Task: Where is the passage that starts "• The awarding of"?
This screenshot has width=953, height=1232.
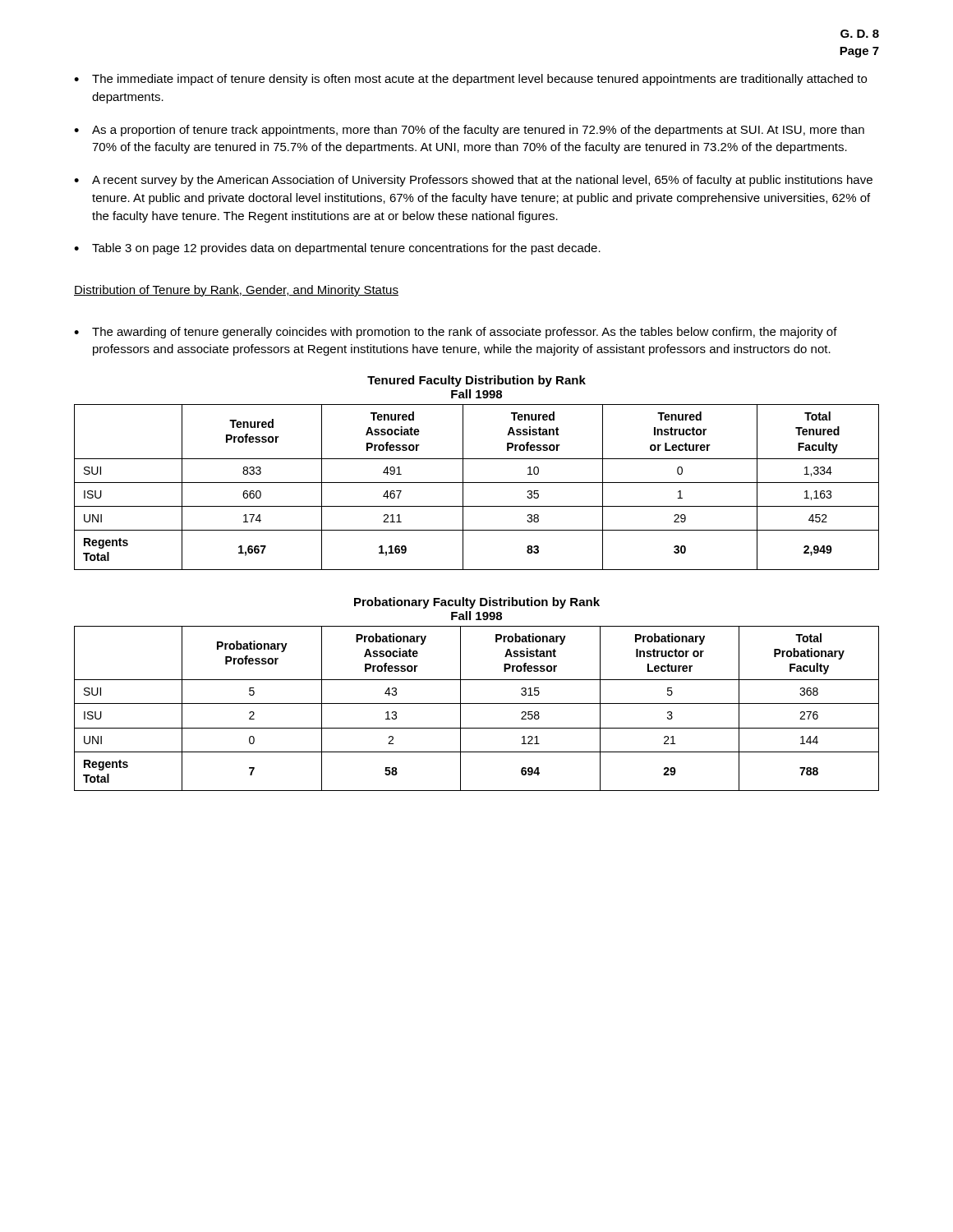Action: pyautogui.click(x=476, y=340)
